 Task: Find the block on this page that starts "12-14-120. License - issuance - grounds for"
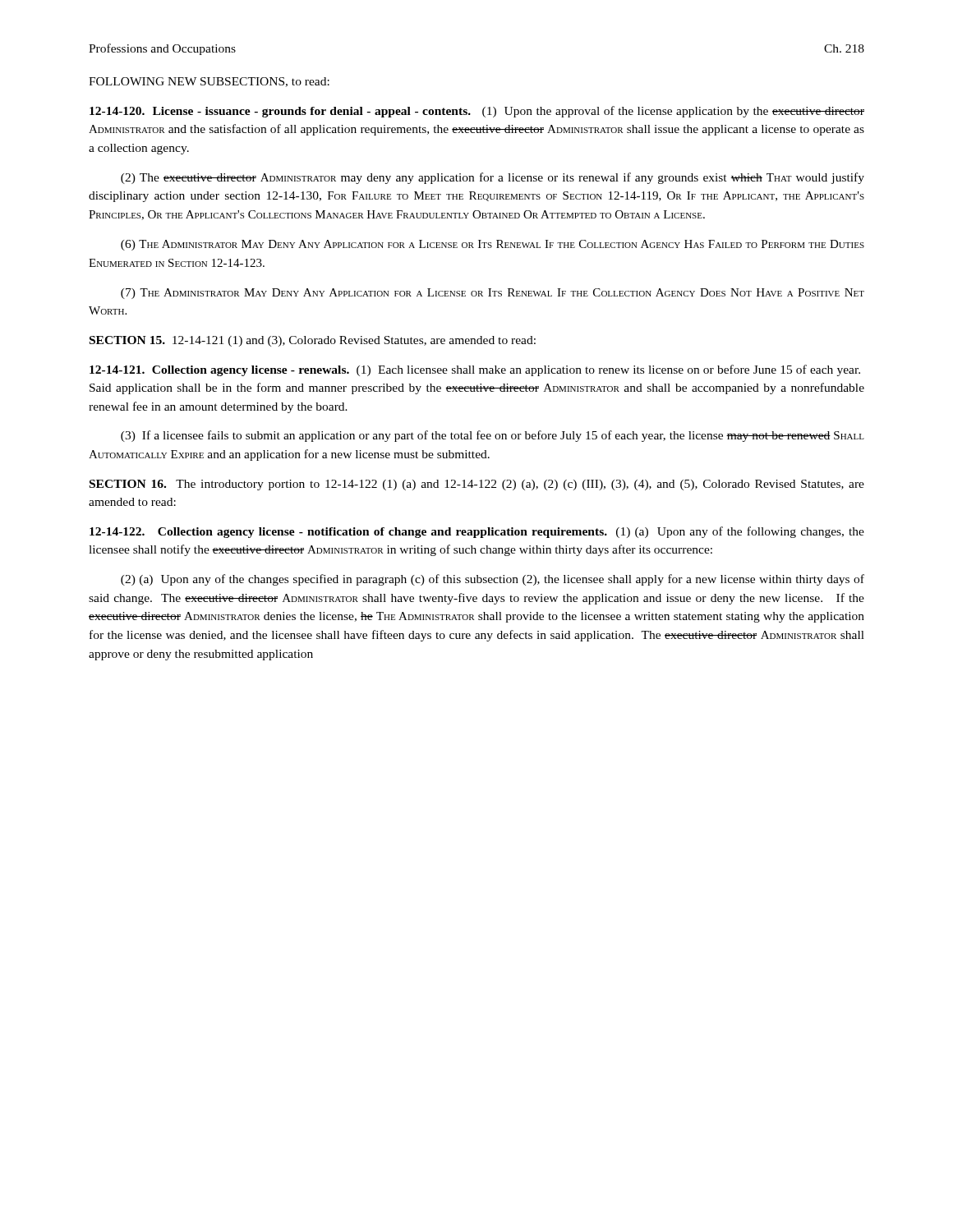476,129
